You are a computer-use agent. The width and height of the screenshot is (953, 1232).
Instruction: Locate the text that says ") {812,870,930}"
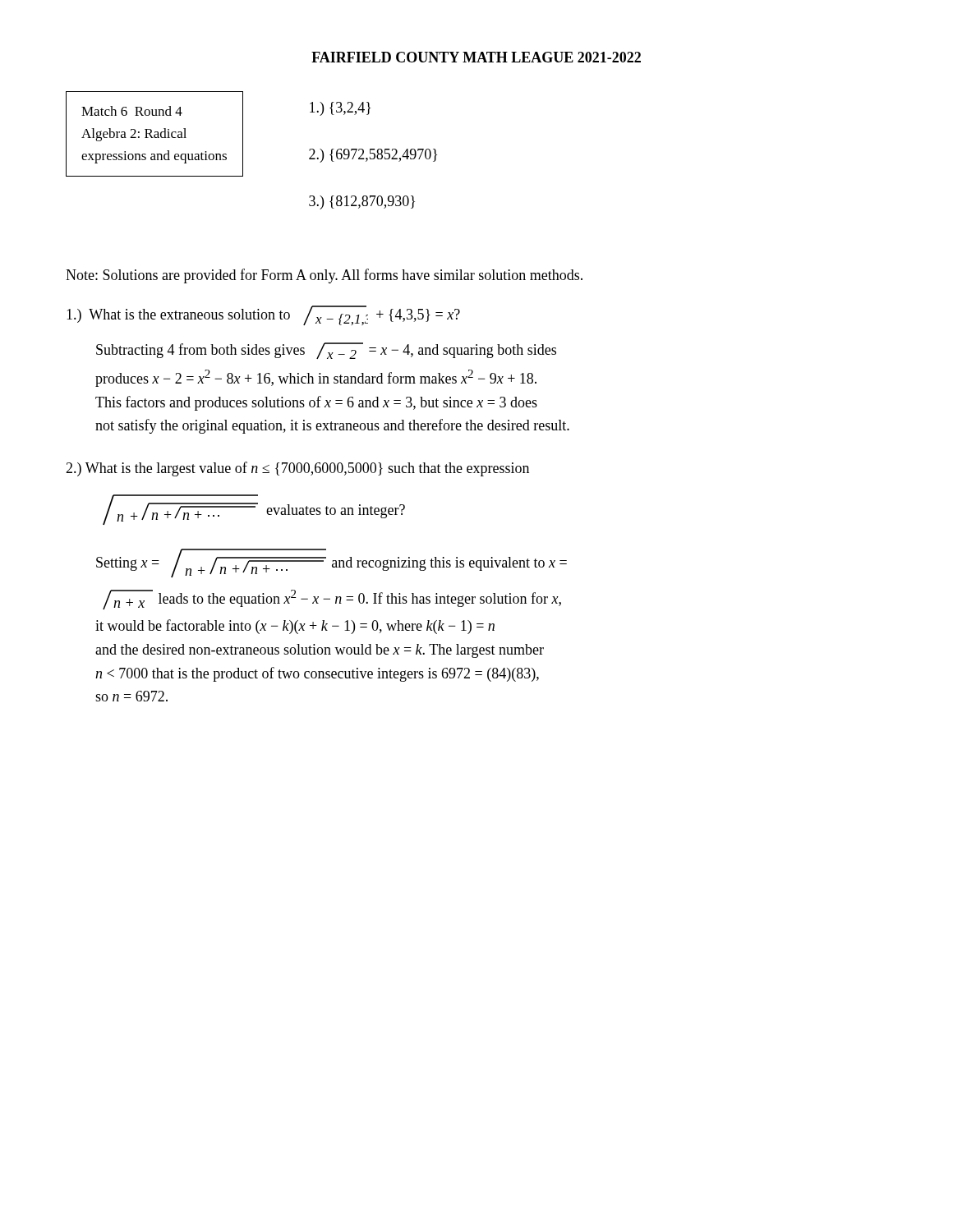pyautogui.click(x=362, y=201)
